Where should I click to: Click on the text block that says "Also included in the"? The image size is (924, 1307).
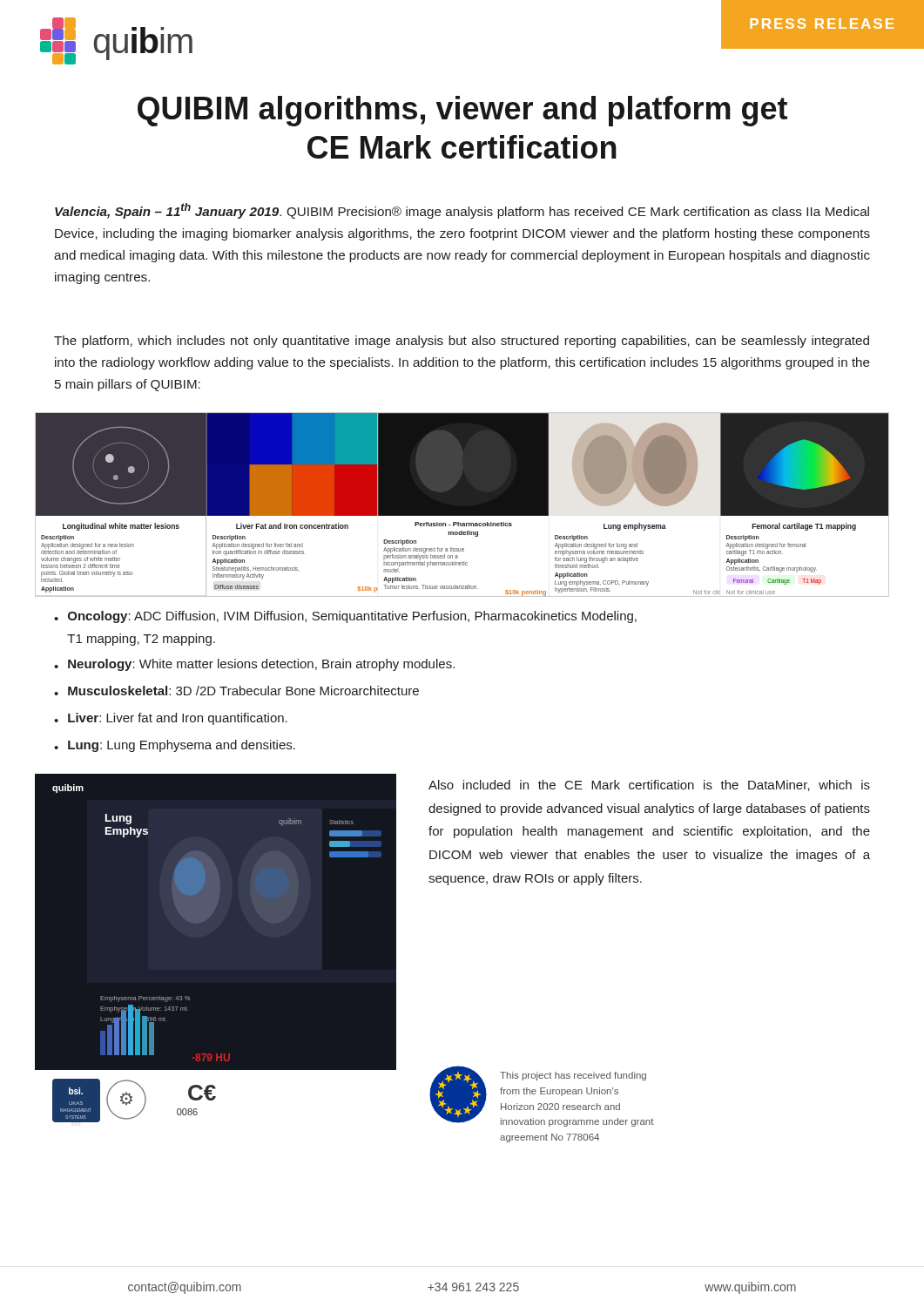point(649,831)
